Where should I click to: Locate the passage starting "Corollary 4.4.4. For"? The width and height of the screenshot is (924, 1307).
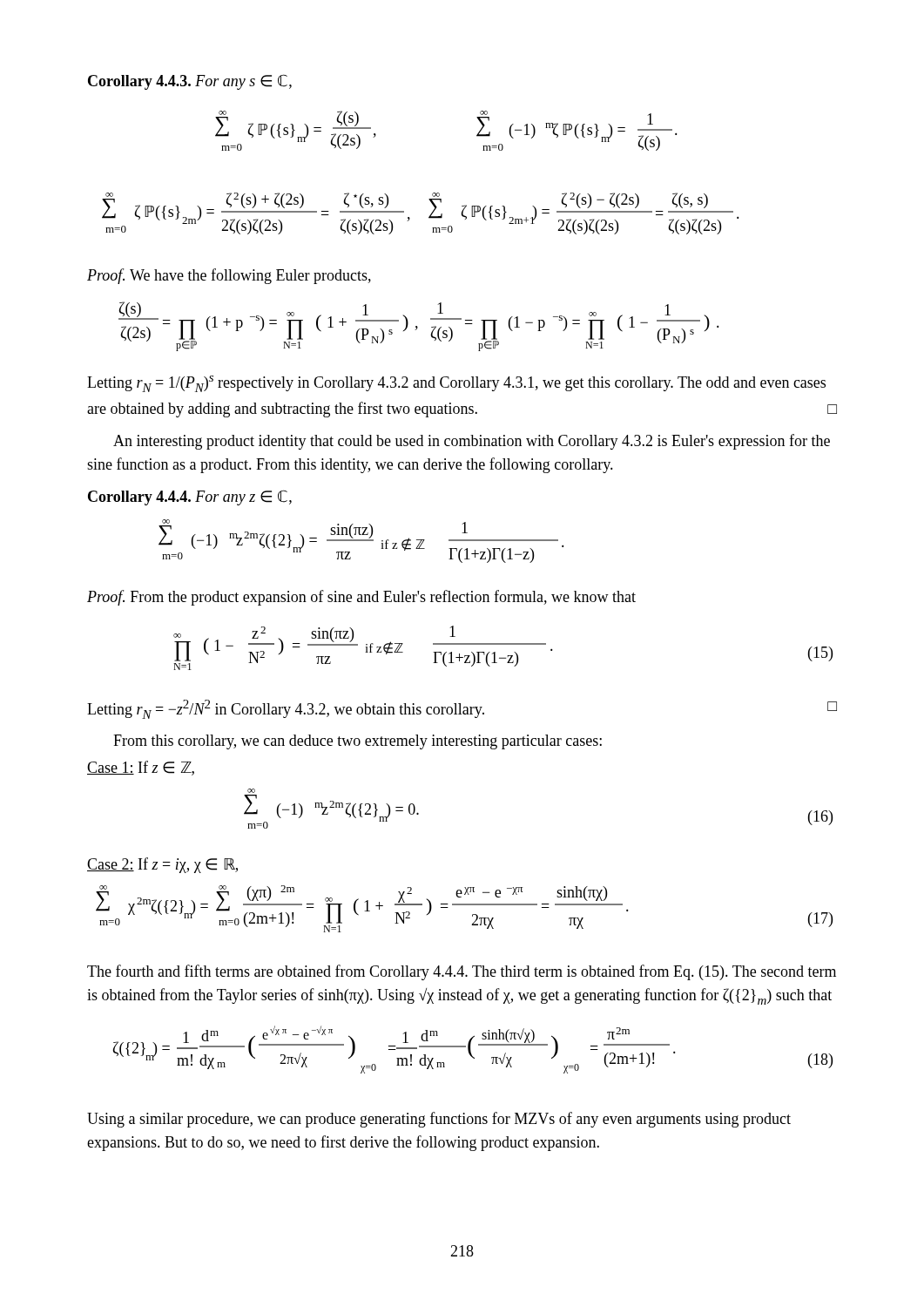[x=190, y=497]
